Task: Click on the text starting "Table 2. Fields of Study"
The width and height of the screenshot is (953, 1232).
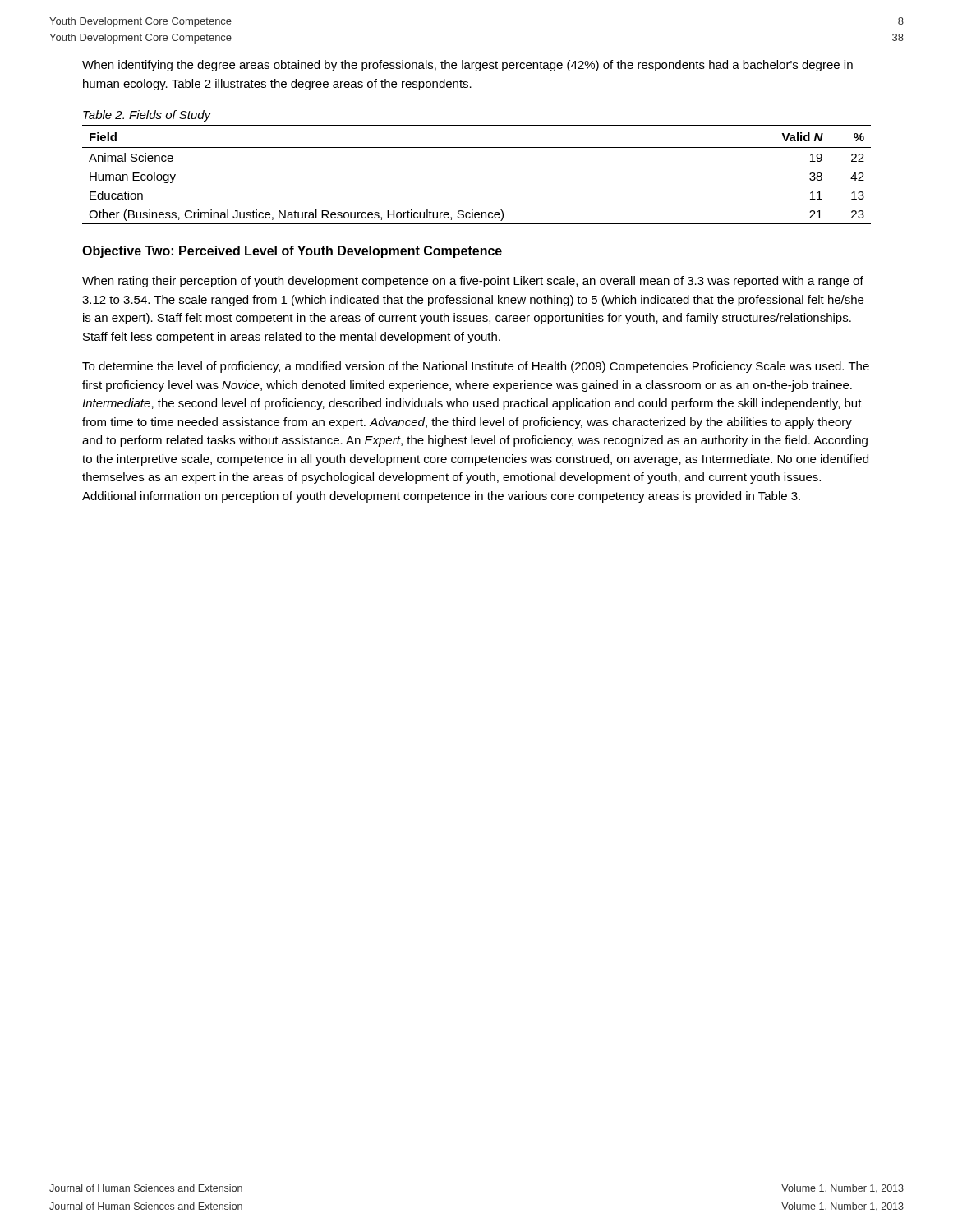Action: (x=146, y=115)
